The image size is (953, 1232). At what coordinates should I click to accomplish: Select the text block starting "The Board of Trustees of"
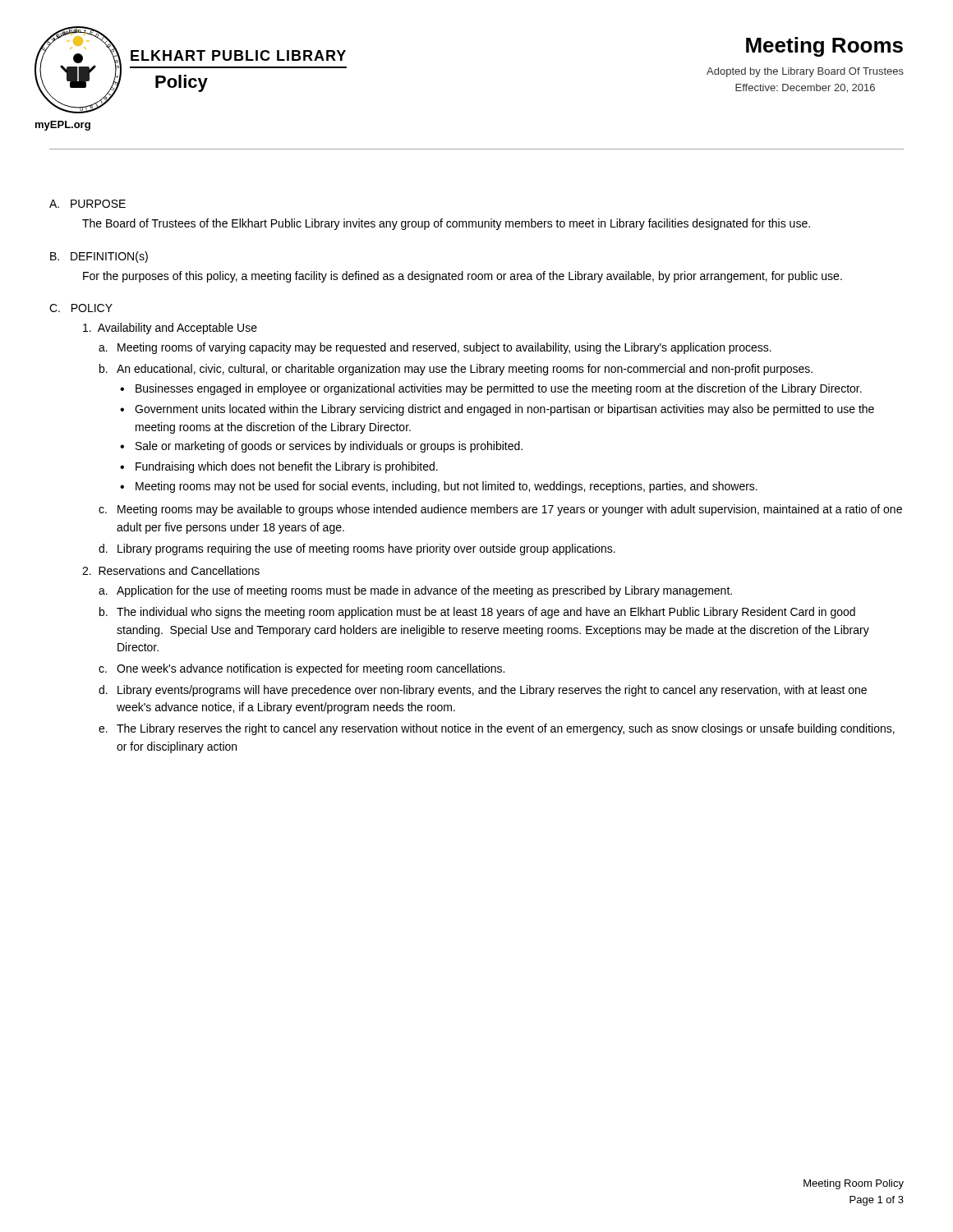[x=447, y=223]
